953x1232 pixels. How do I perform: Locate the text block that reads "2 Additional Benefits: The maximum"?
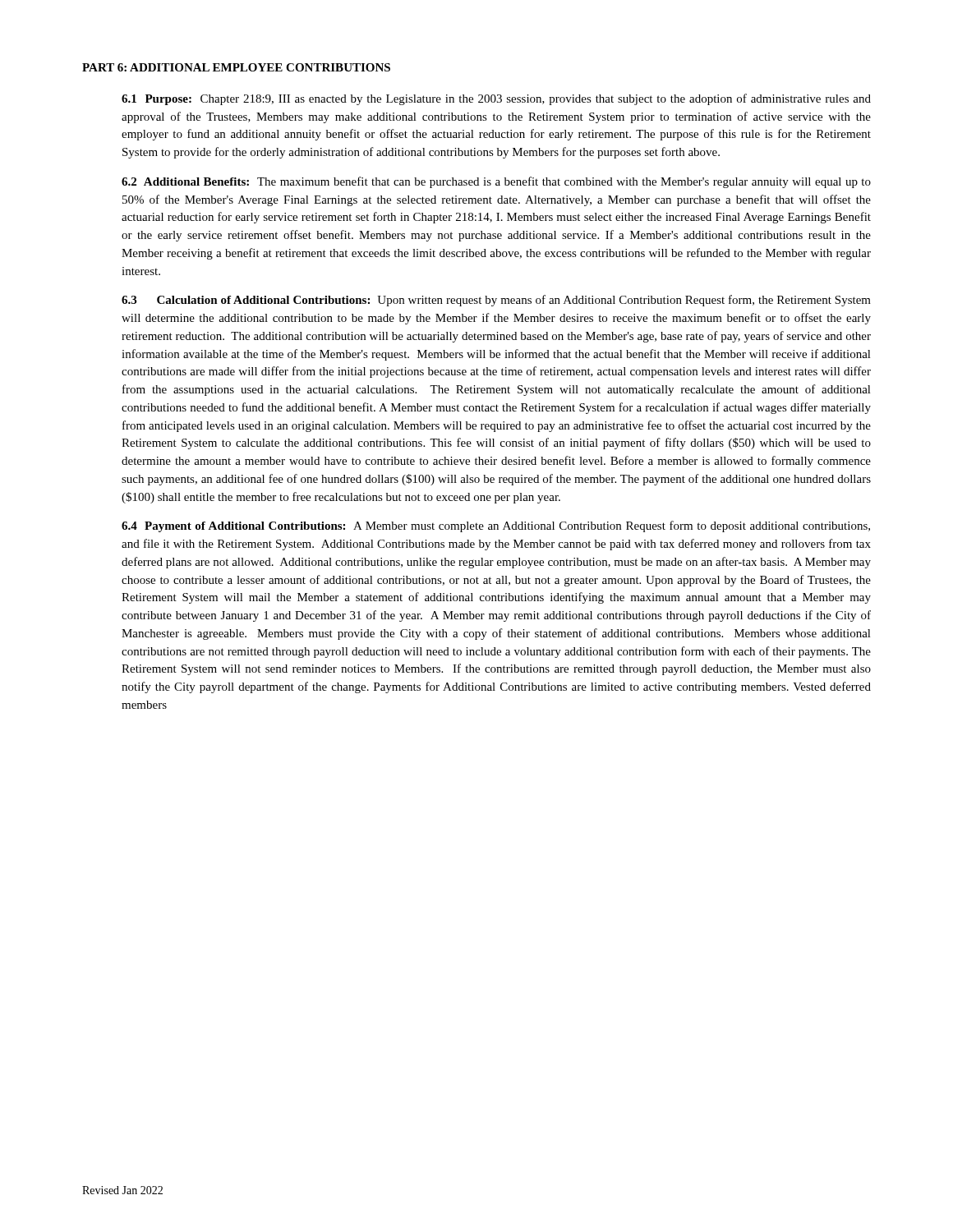496,226
